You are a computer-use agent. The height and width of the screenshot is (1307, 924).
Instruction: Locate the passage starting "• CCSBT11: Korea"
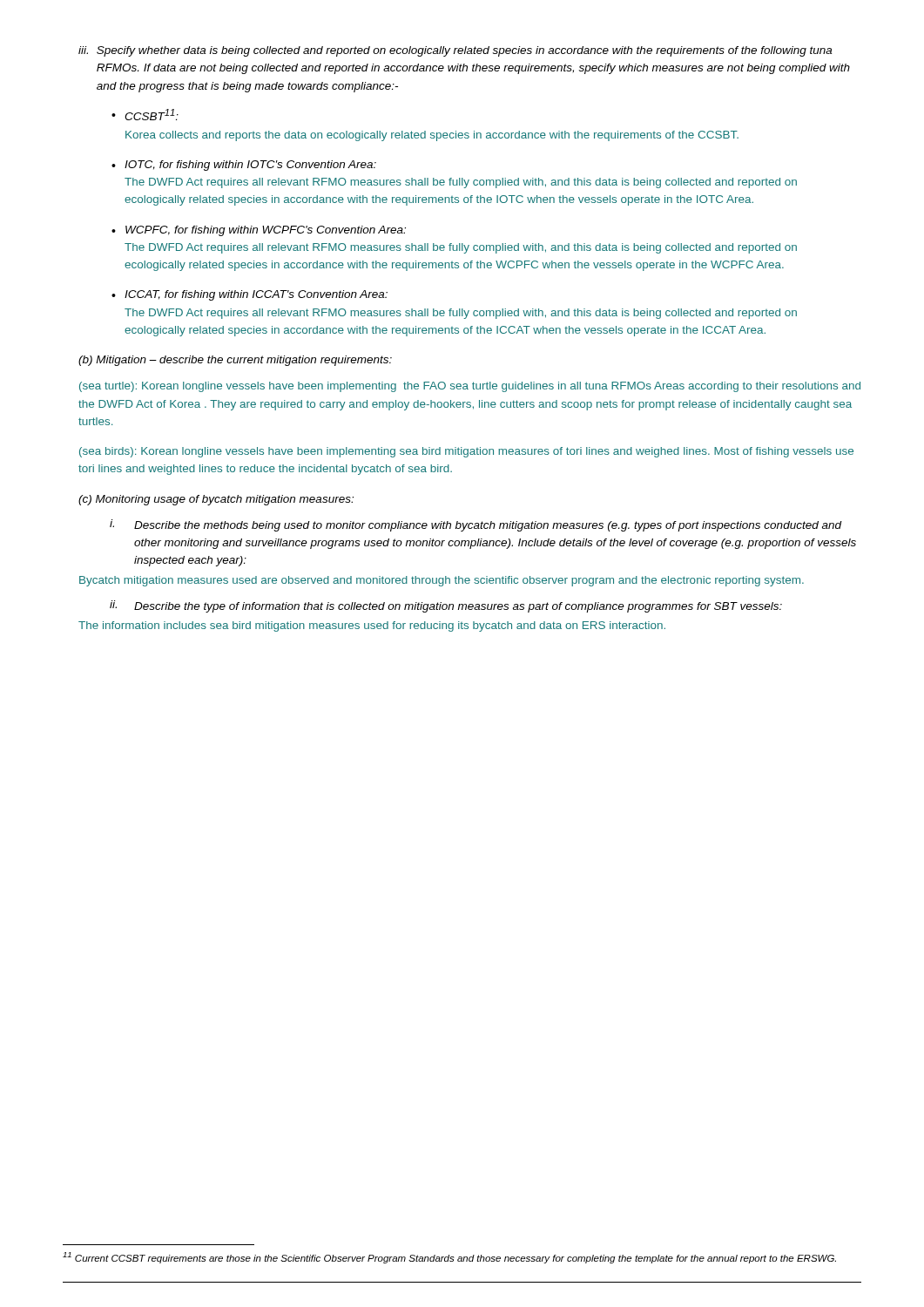pyautogui.click(x=425, y=124)
